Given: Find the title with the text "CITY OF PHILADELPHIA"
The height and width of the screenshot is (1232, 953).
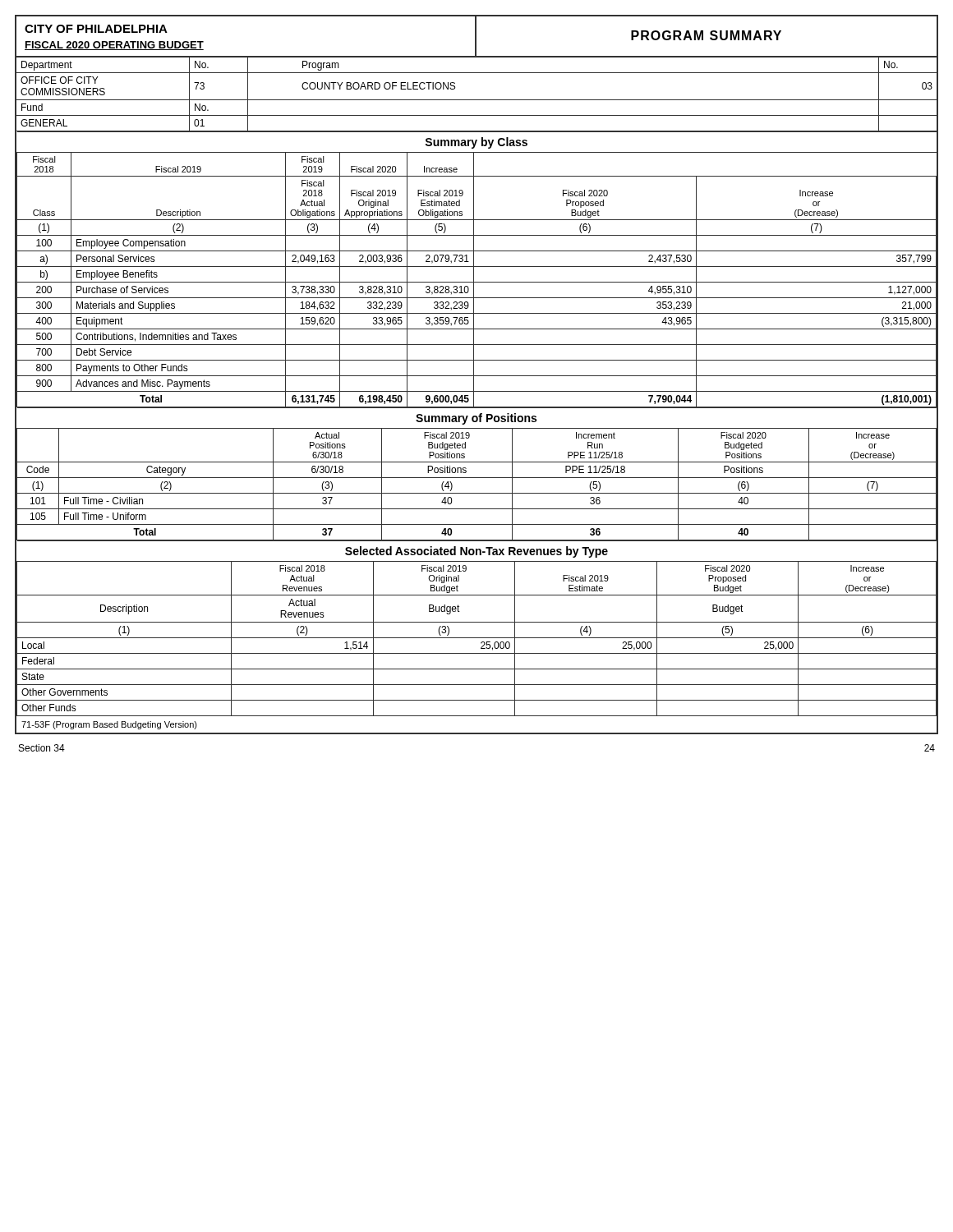Looking at the screenshot, I should point(96,28).
